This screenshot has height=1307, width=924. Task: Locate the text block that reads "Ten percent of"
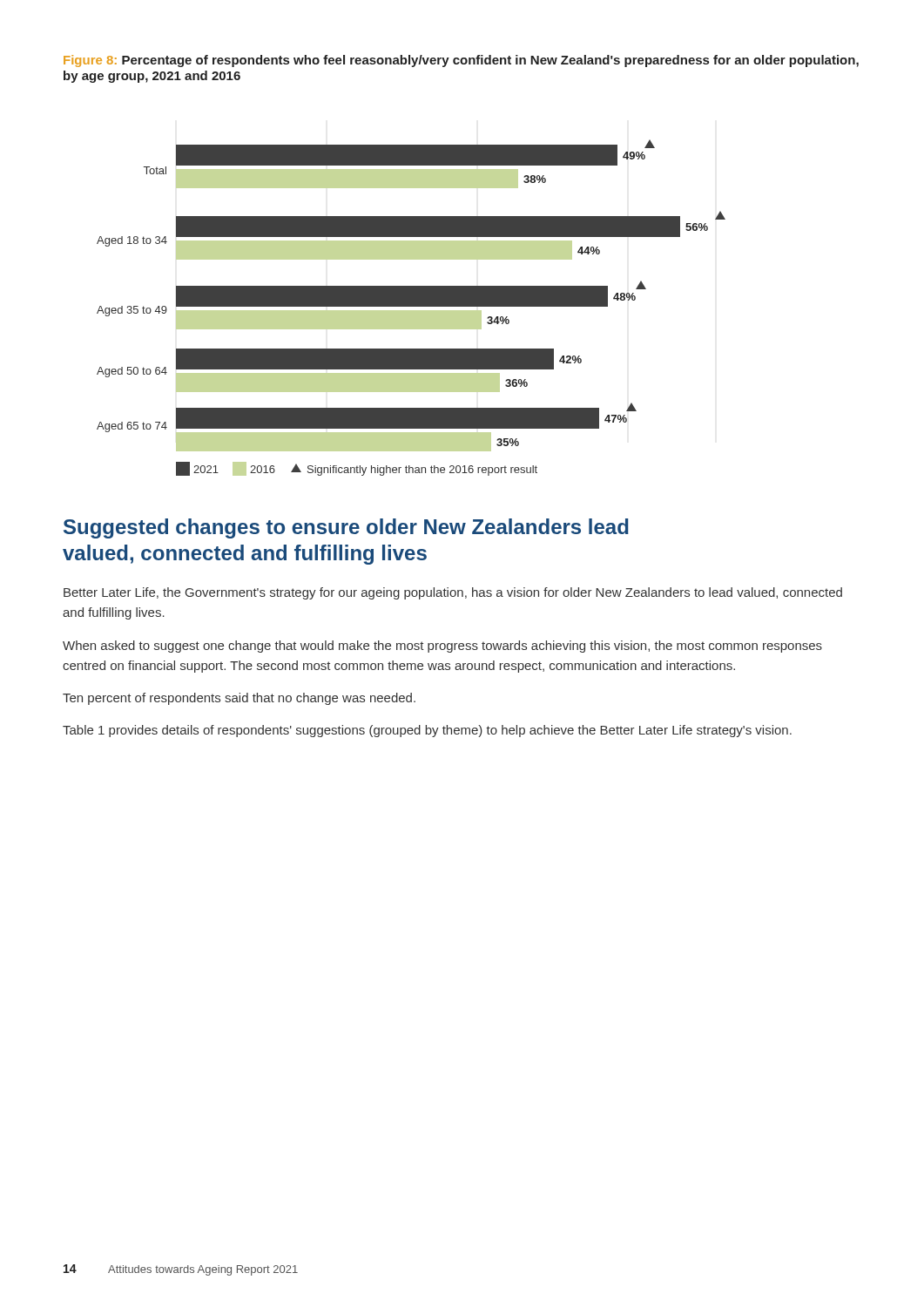(240, 697)
